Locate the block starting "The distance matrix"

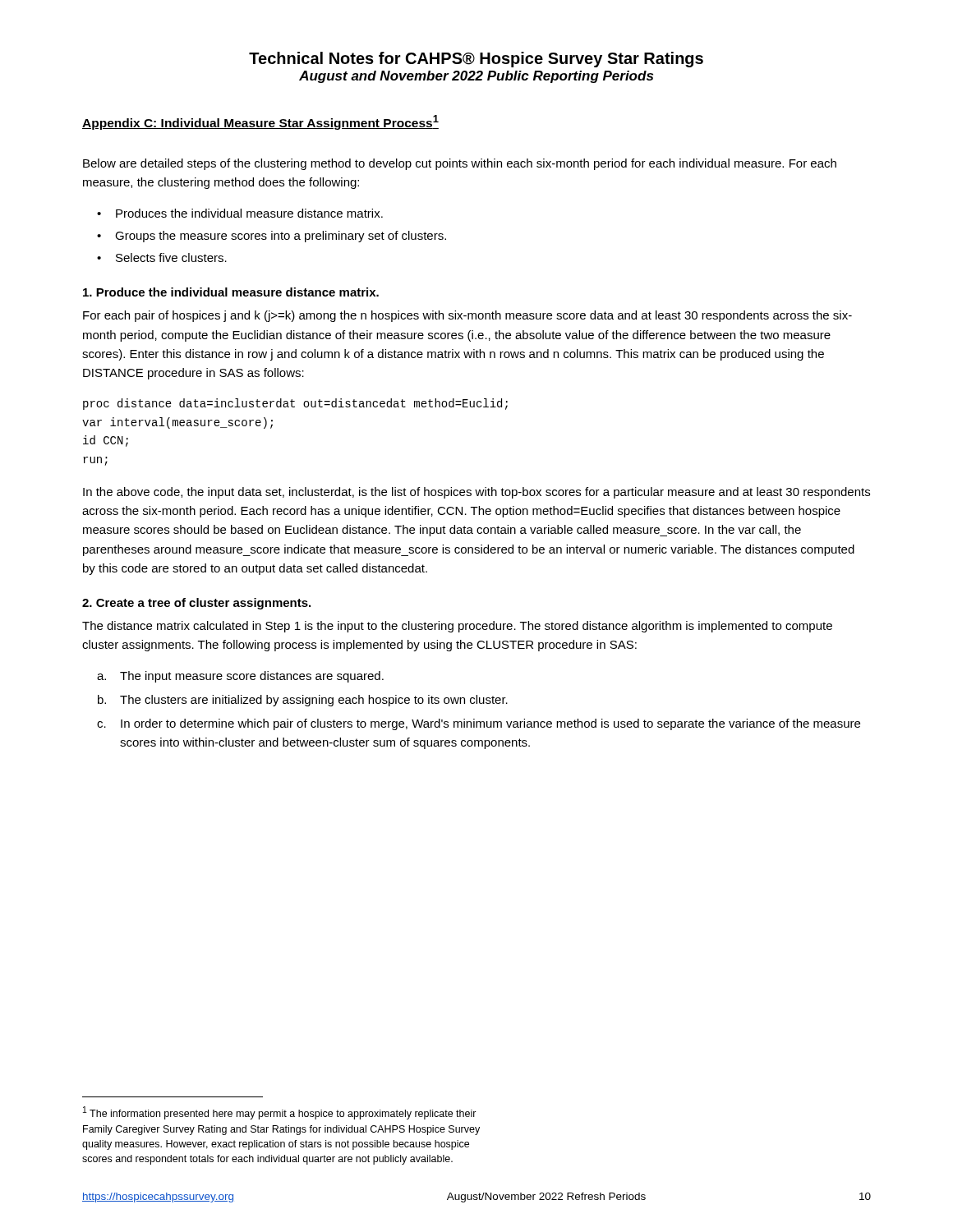point(457,635)
